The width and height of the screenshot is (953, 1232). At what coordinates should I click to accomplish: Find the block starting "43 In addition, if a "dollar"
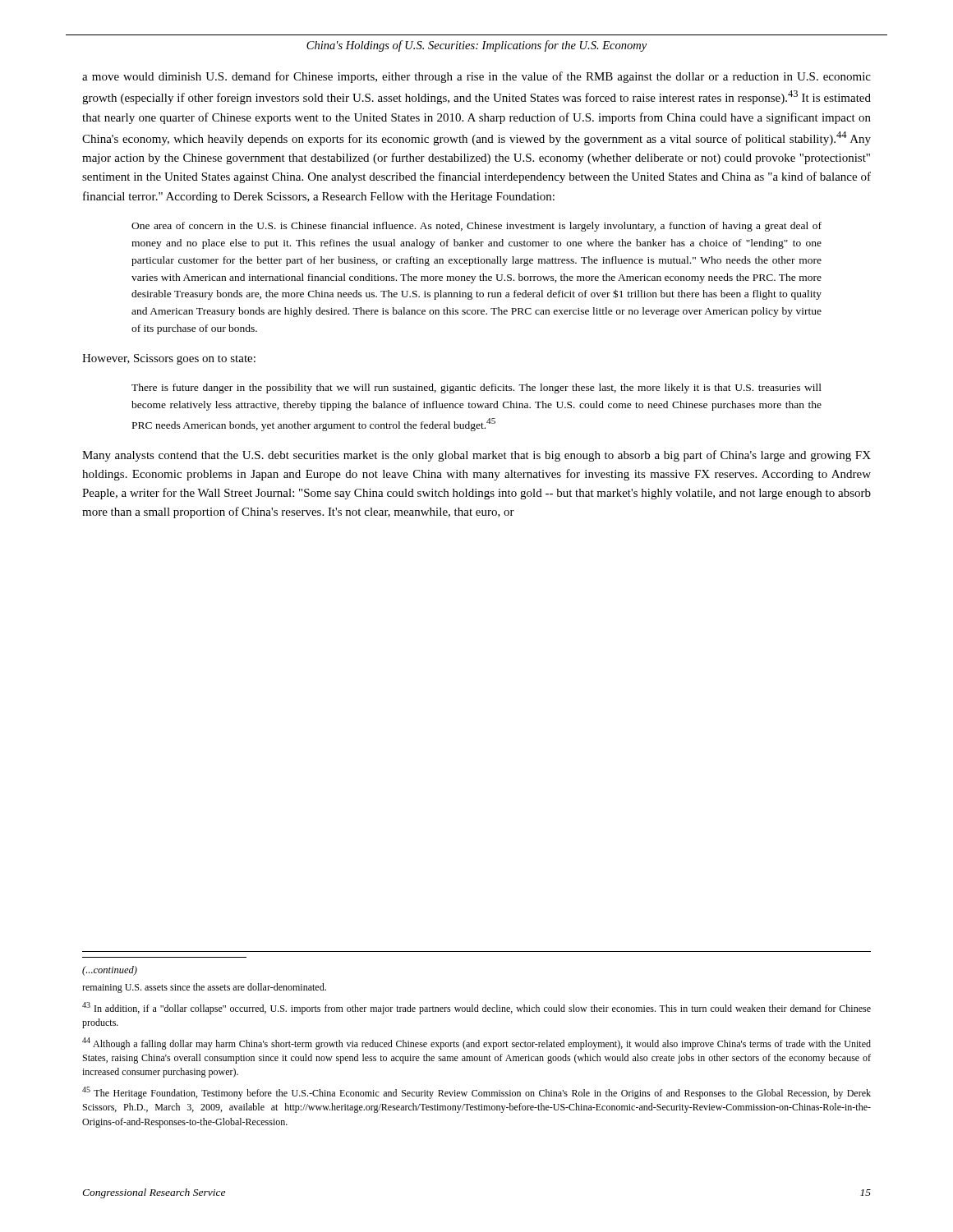coord(476,1014)
